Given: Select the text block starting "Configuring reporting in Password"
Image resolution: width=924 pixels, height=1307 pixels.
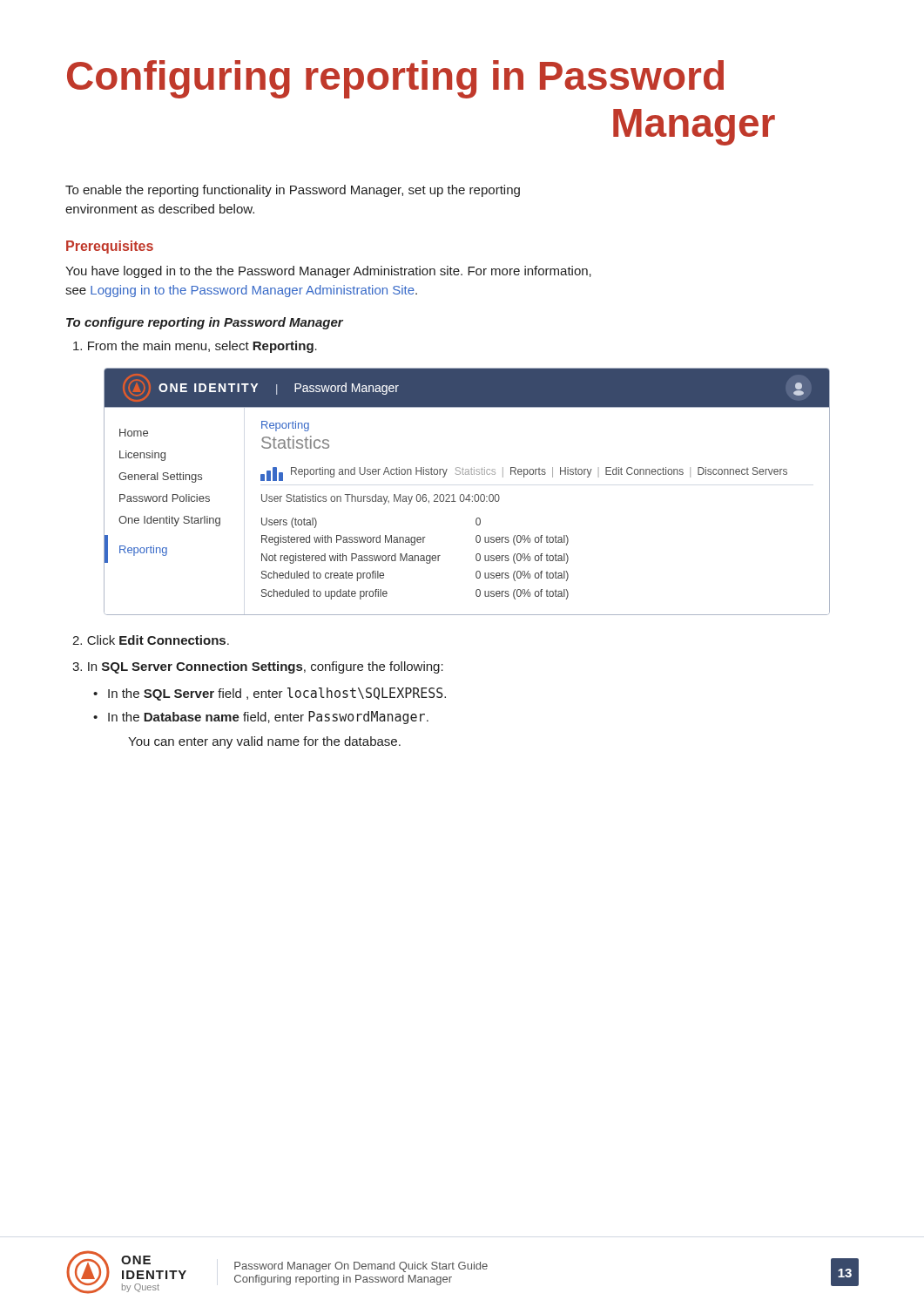Looking at the screenshot, I should (420, 99).
